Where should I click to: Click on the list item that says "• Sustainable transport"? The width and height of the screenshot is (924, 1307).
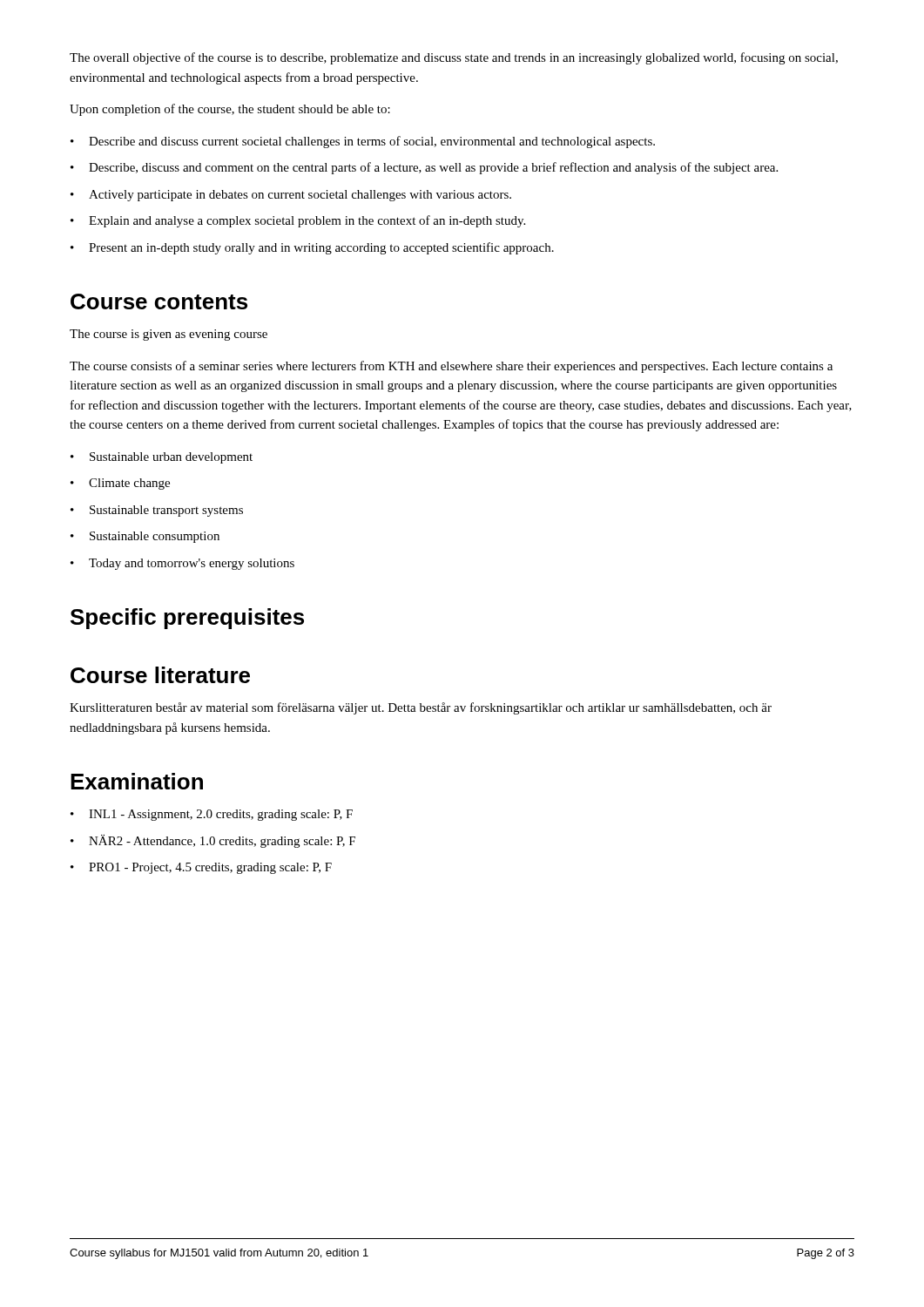157,511
